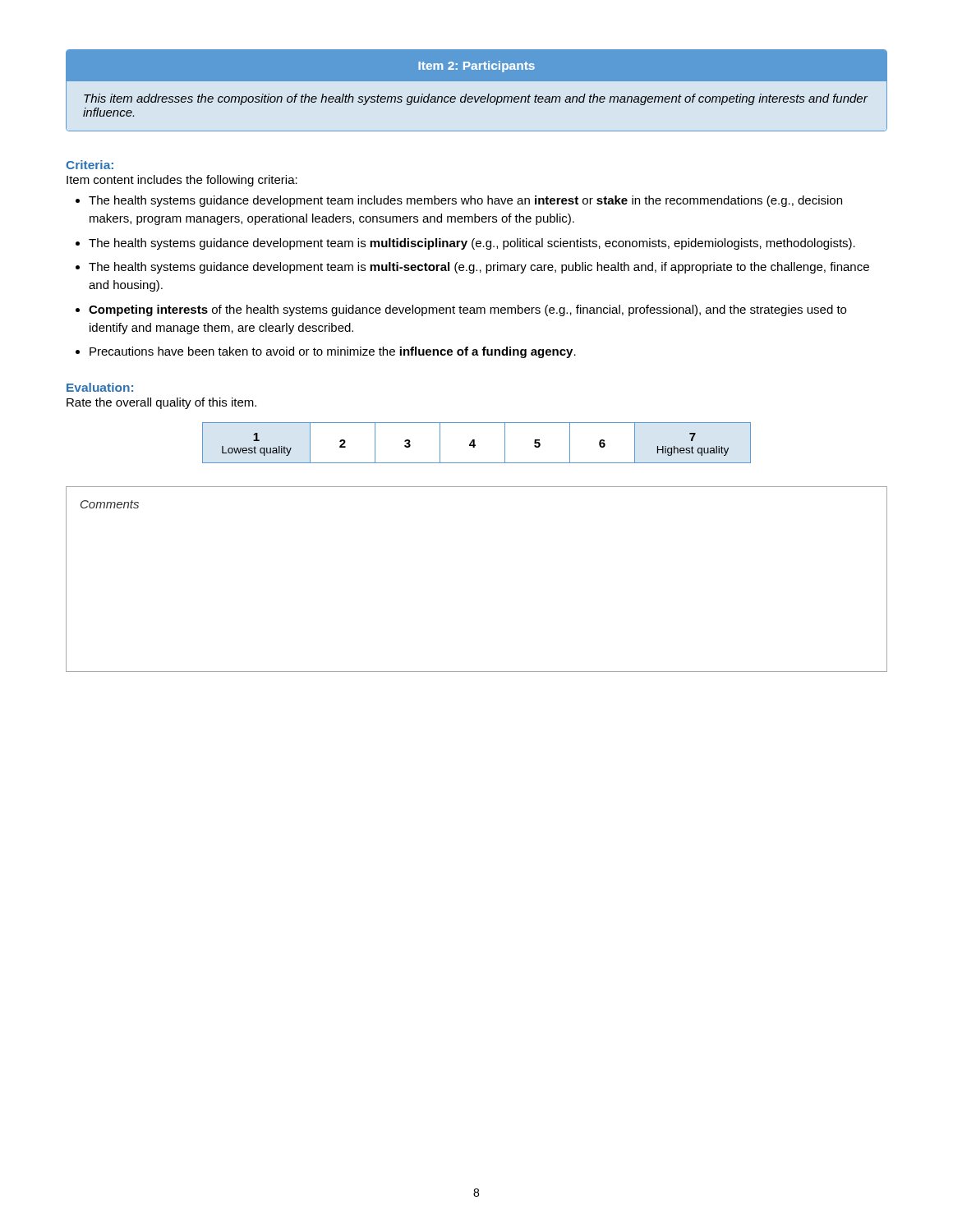This screenshot has height=1232, width=953.
Task: Find the block on this page that starts "Precautions have been taken to avoid or"
Action: pyautogui.click(x=333, y=351)
